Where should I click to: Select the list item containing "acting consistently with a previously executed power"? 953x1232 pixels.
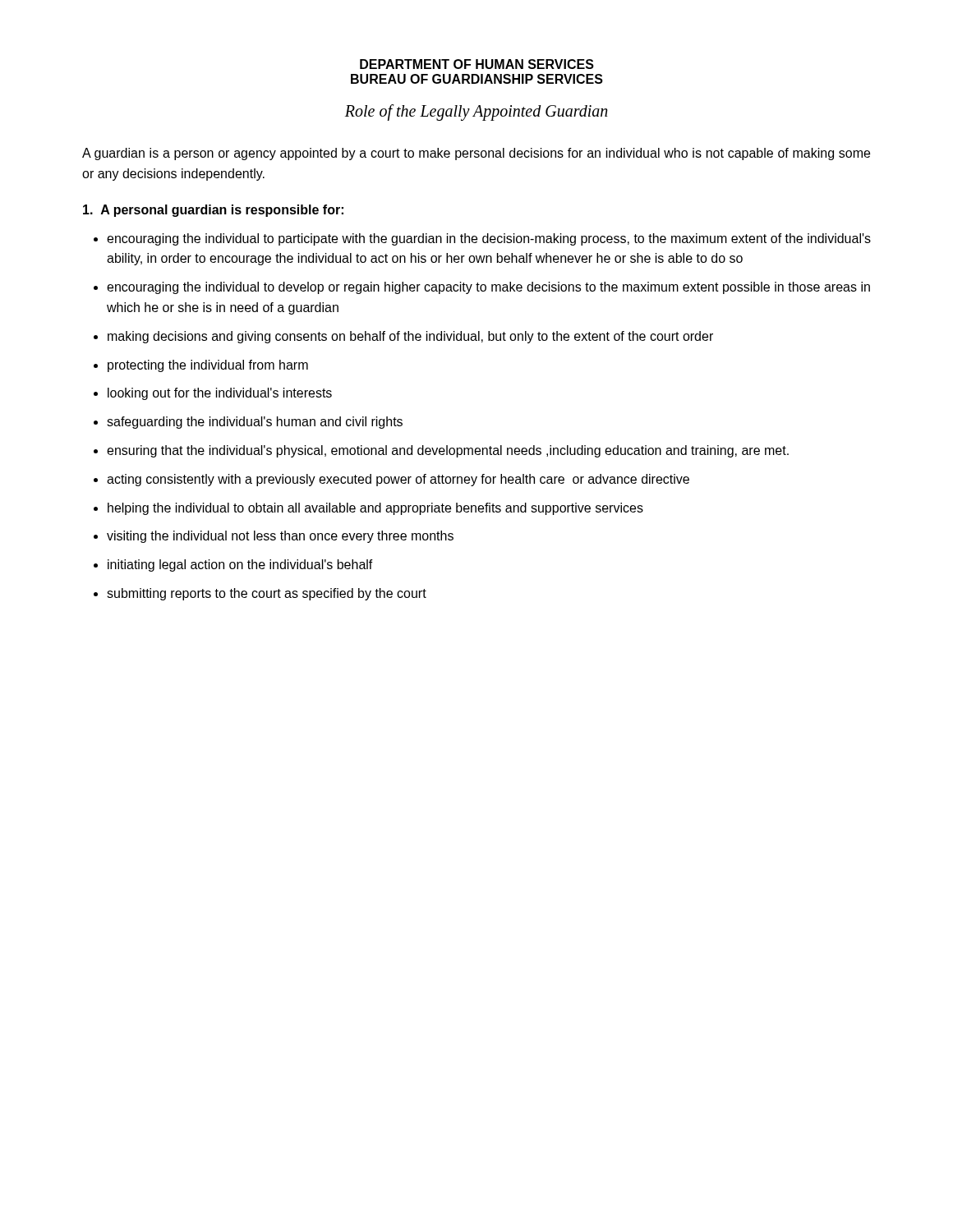398,479
